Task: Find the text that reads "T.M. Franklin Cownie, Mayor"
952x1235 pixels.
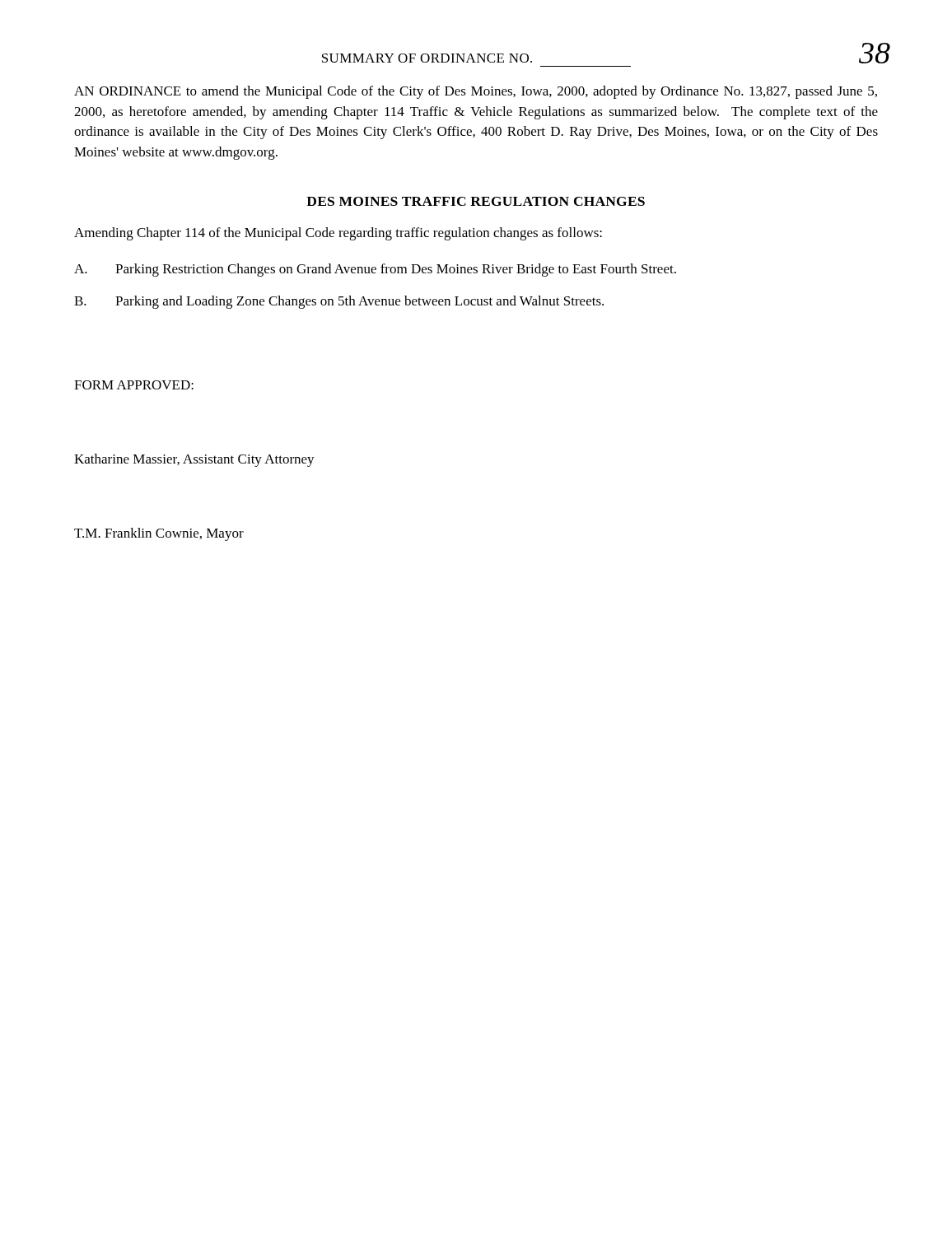Action: point(159,534)
